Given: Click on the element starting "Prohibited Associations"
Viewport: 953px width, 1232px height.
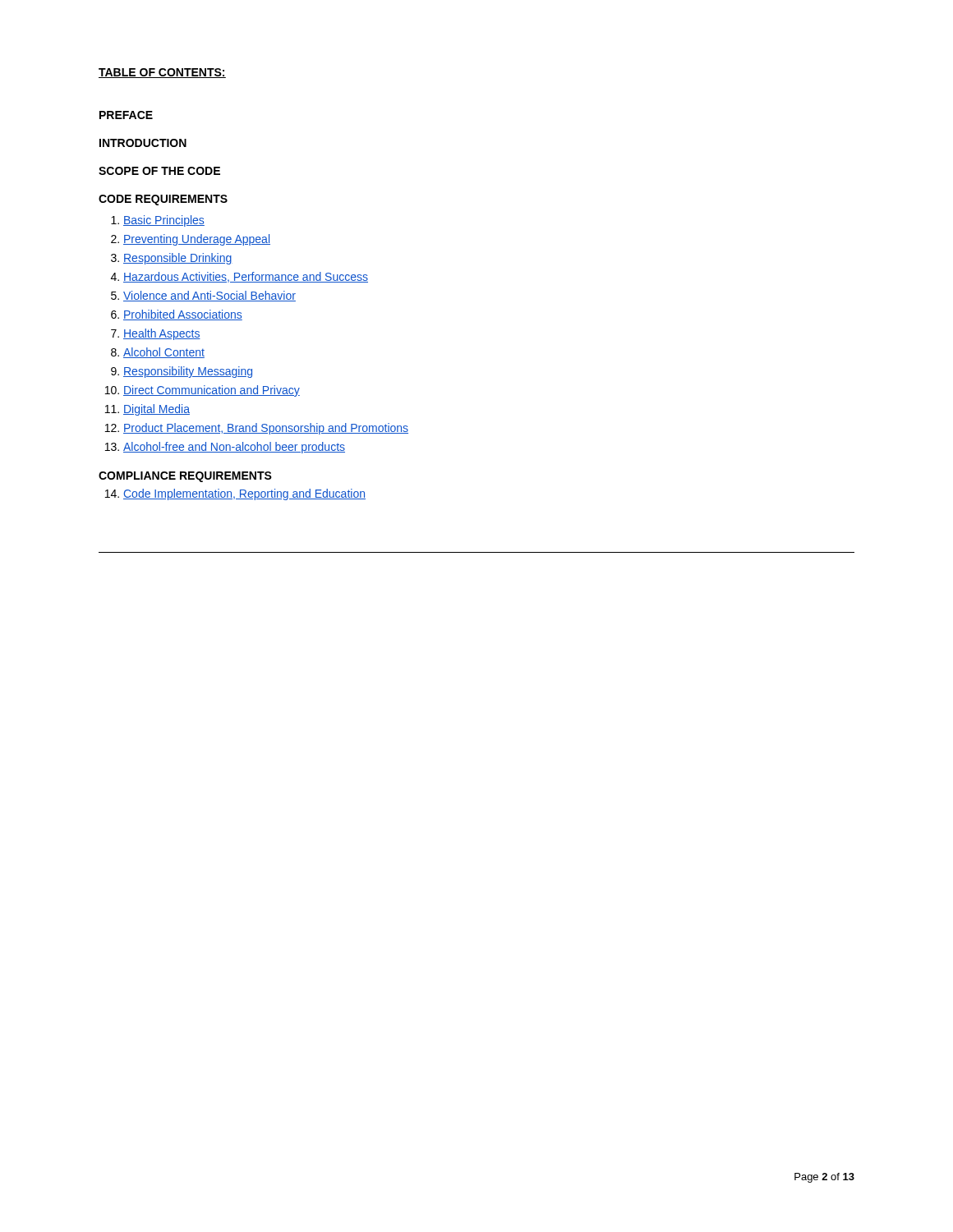Looking at the screenshot, I should [x=183, y=315].
